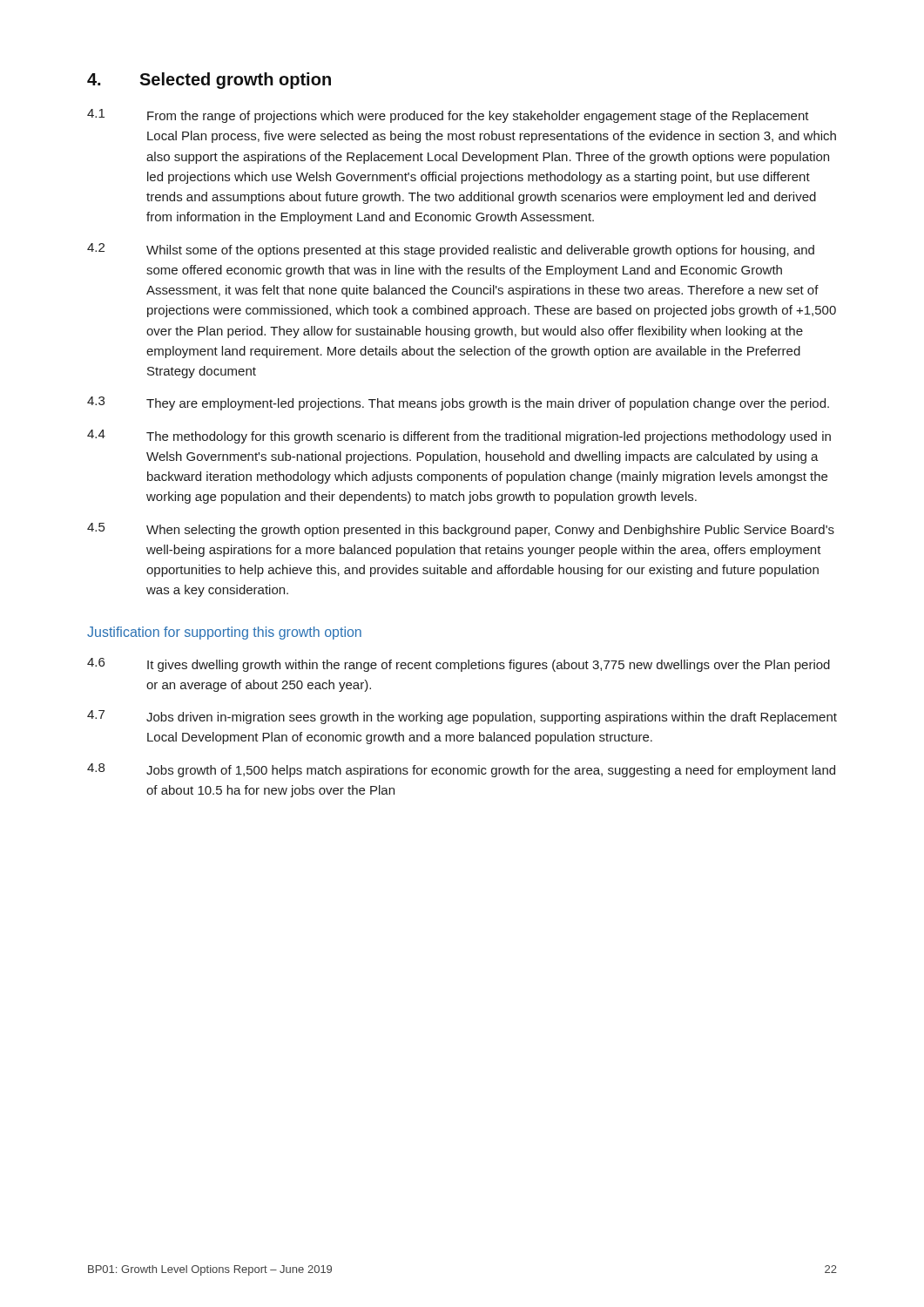The height and width of the screenshot is (1307, 924).
Task: Locate the block starting "8 Jobs growth of 1,500 helps"
Action: click(x=462, y=780)
